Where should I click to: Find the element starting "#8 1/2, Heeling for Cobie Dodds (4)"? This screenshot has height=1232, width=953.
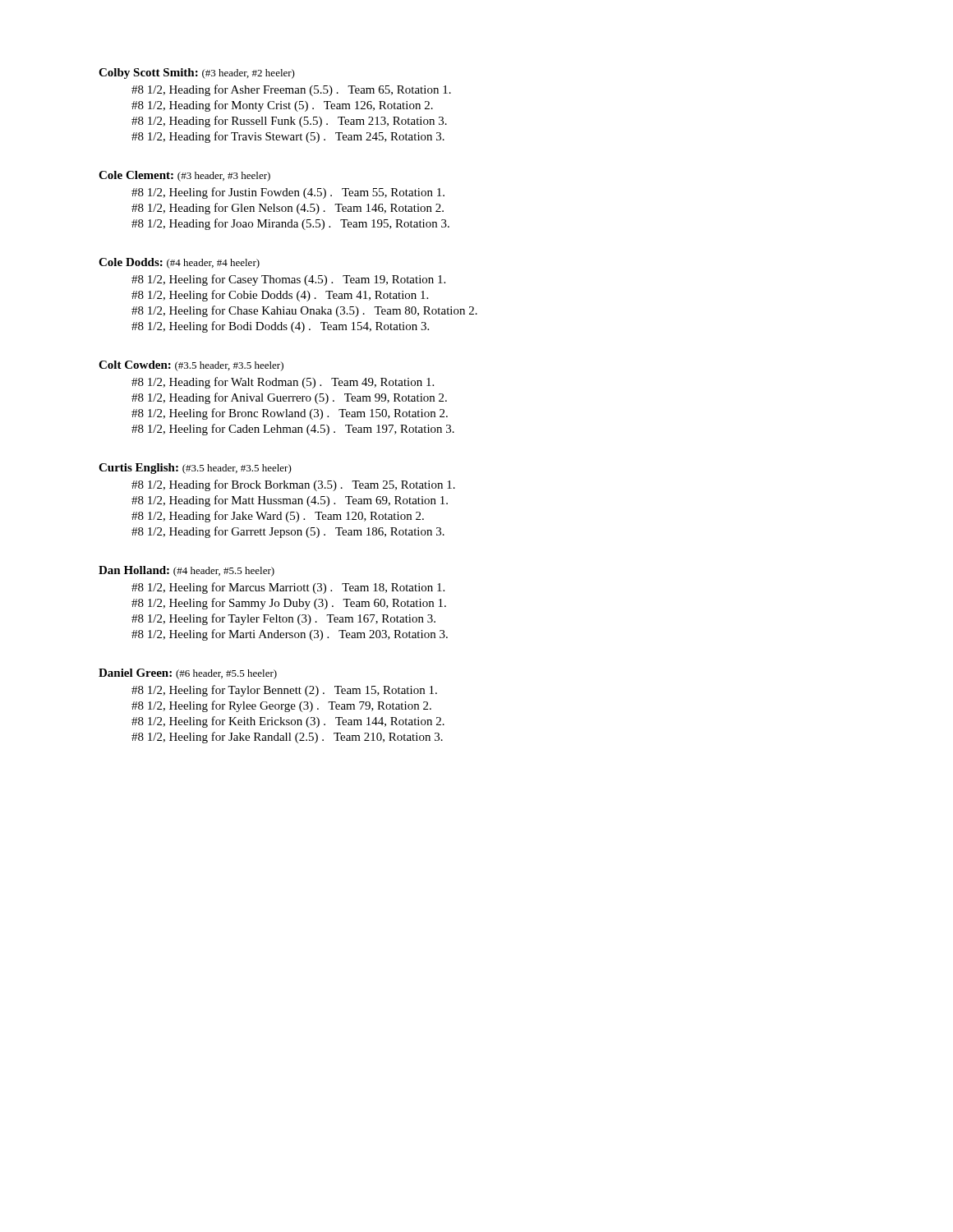(280, 295)
